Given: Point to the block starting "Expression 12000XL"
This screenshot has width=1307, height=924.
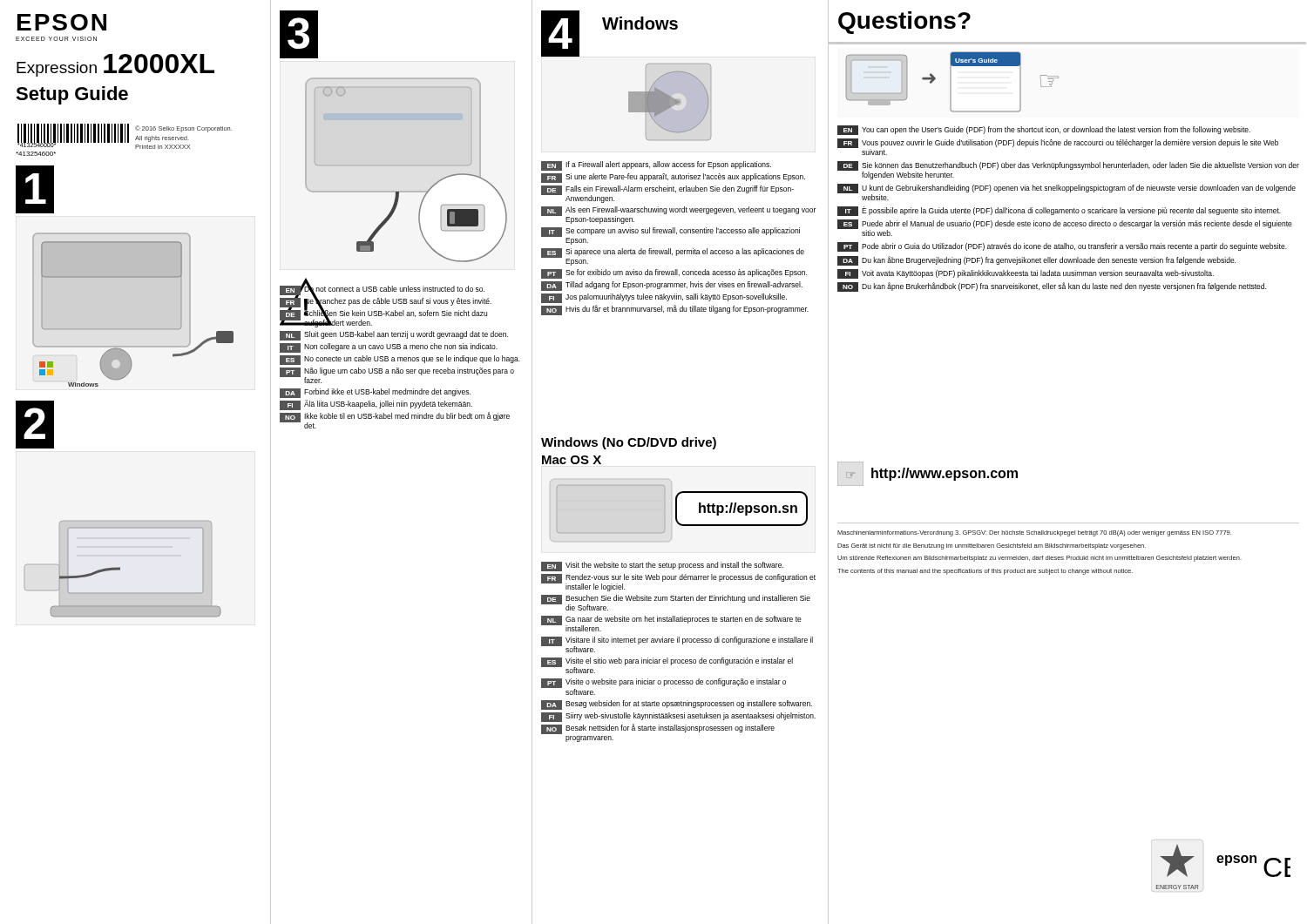Looking at the screenshot, I should pyautogui.click(x=116, y=64).
